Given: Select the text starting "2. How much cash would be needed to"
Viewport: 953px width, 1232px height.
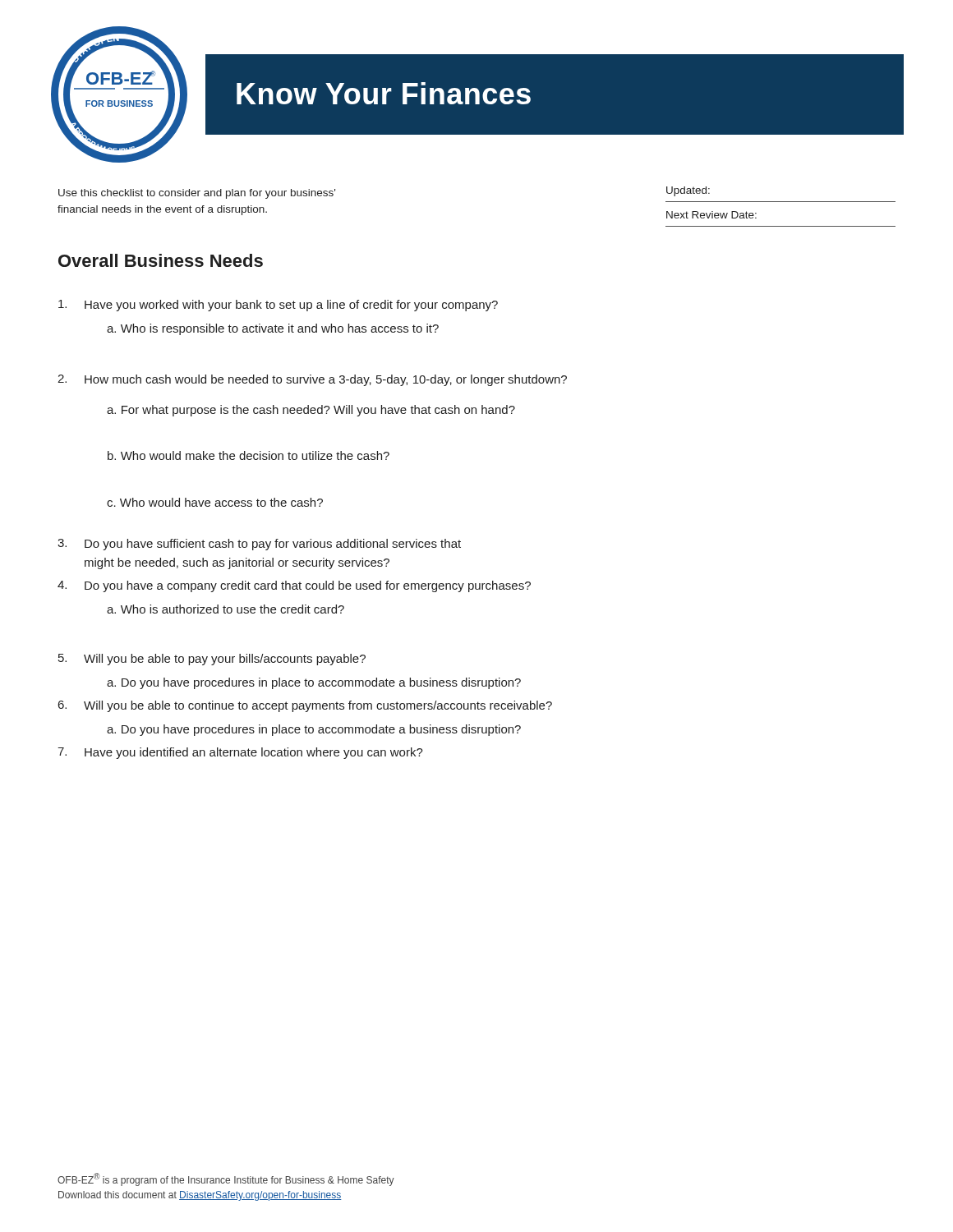Looking at the screenshot, I should [x=312, y=380].
